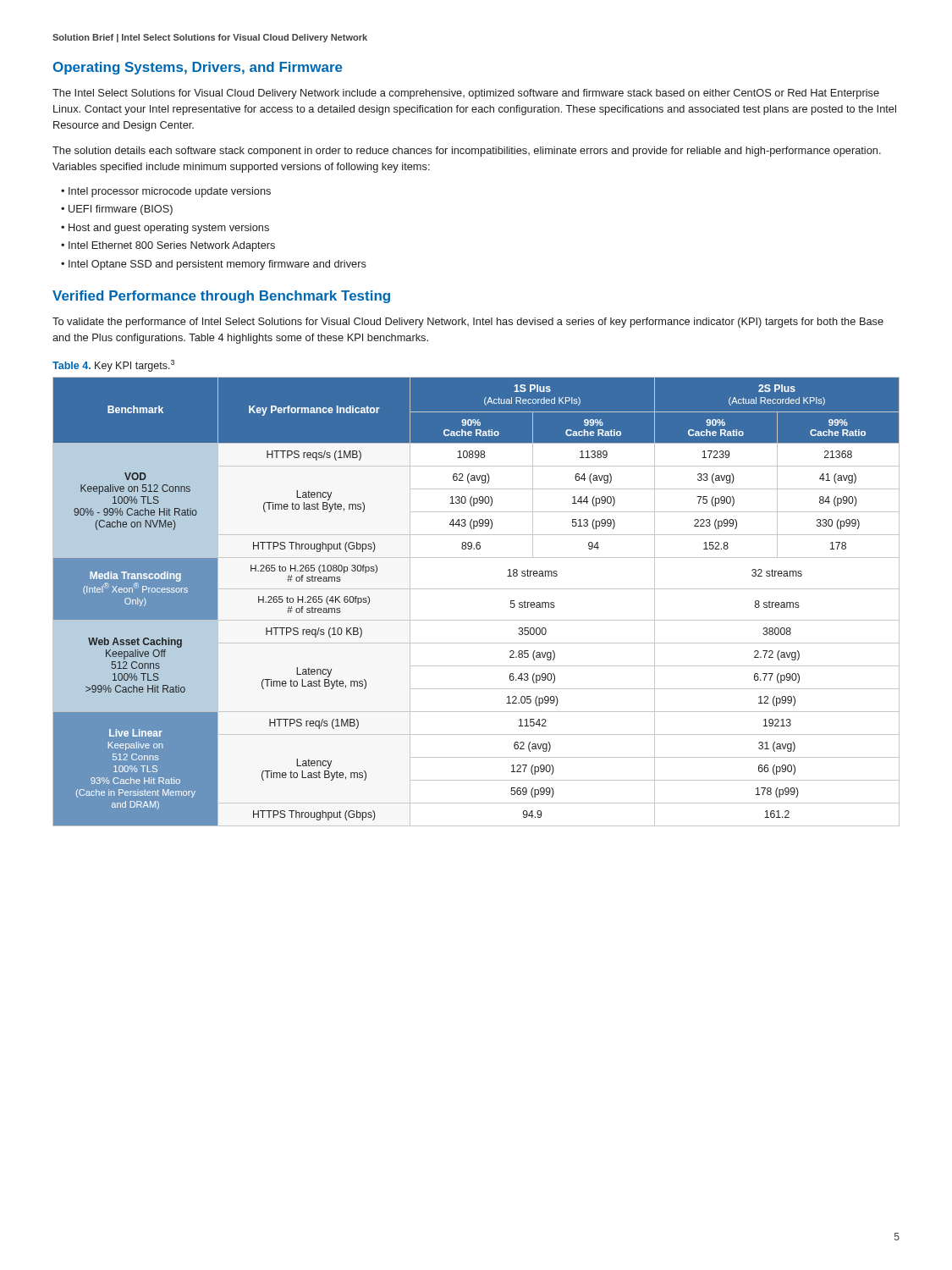Locate the text block starting "UEFI firmware (BIOS)"

point(120,209)
